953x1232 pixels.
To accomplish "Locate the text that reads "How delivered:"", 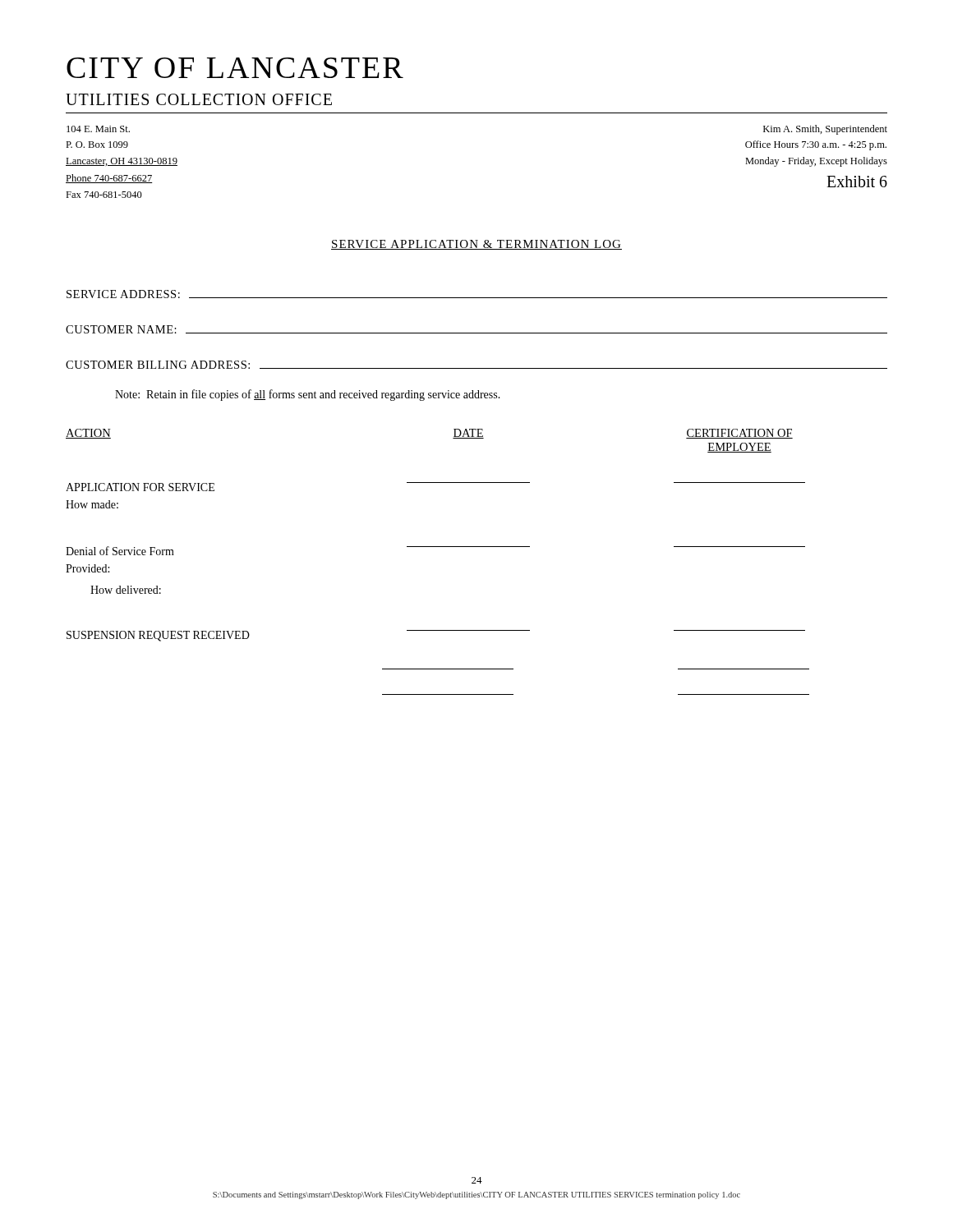I will pos(126,590).
